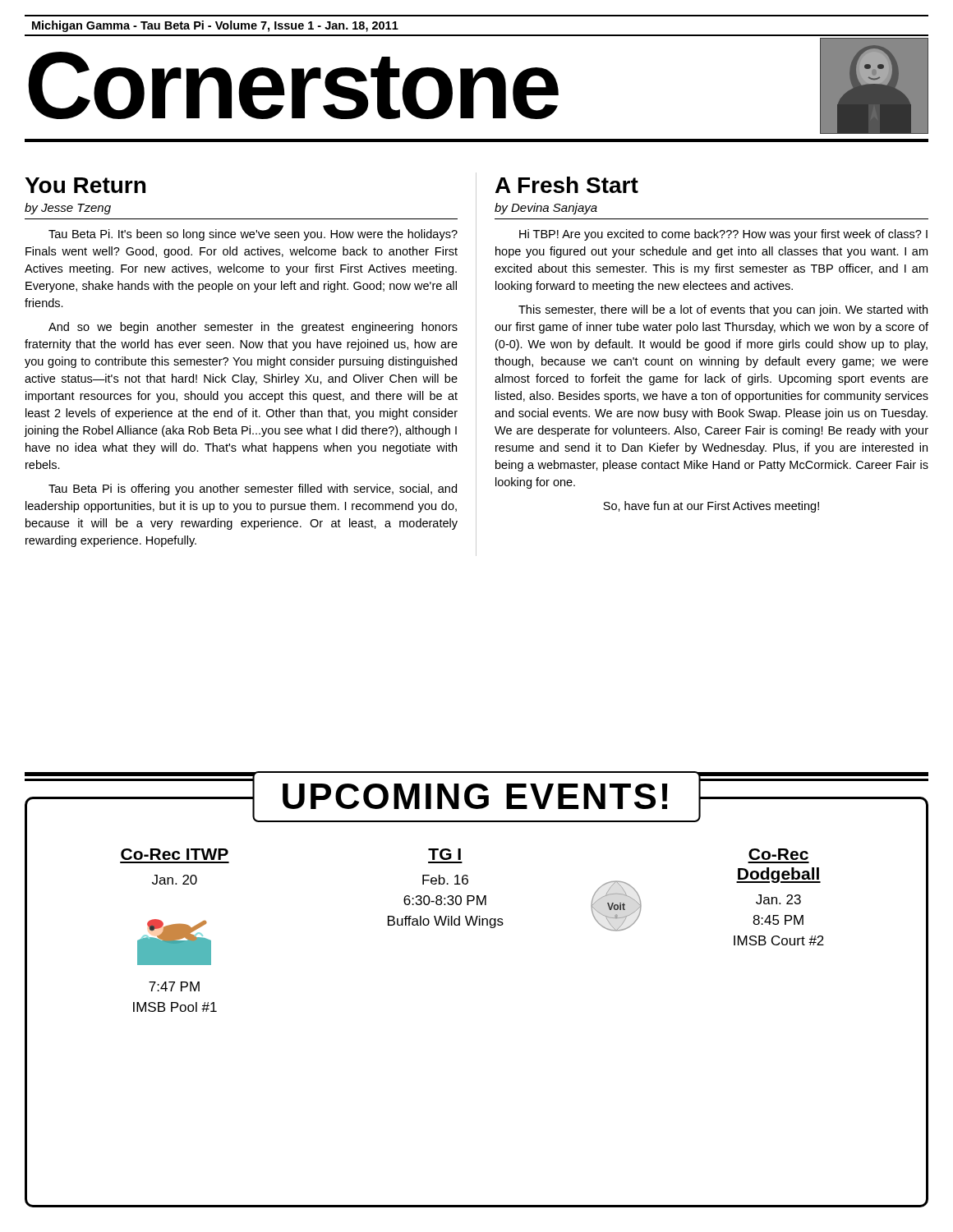
Task: Navigate to the block starting "UPCOMING EVENTS!"
Action: (476, 796)
